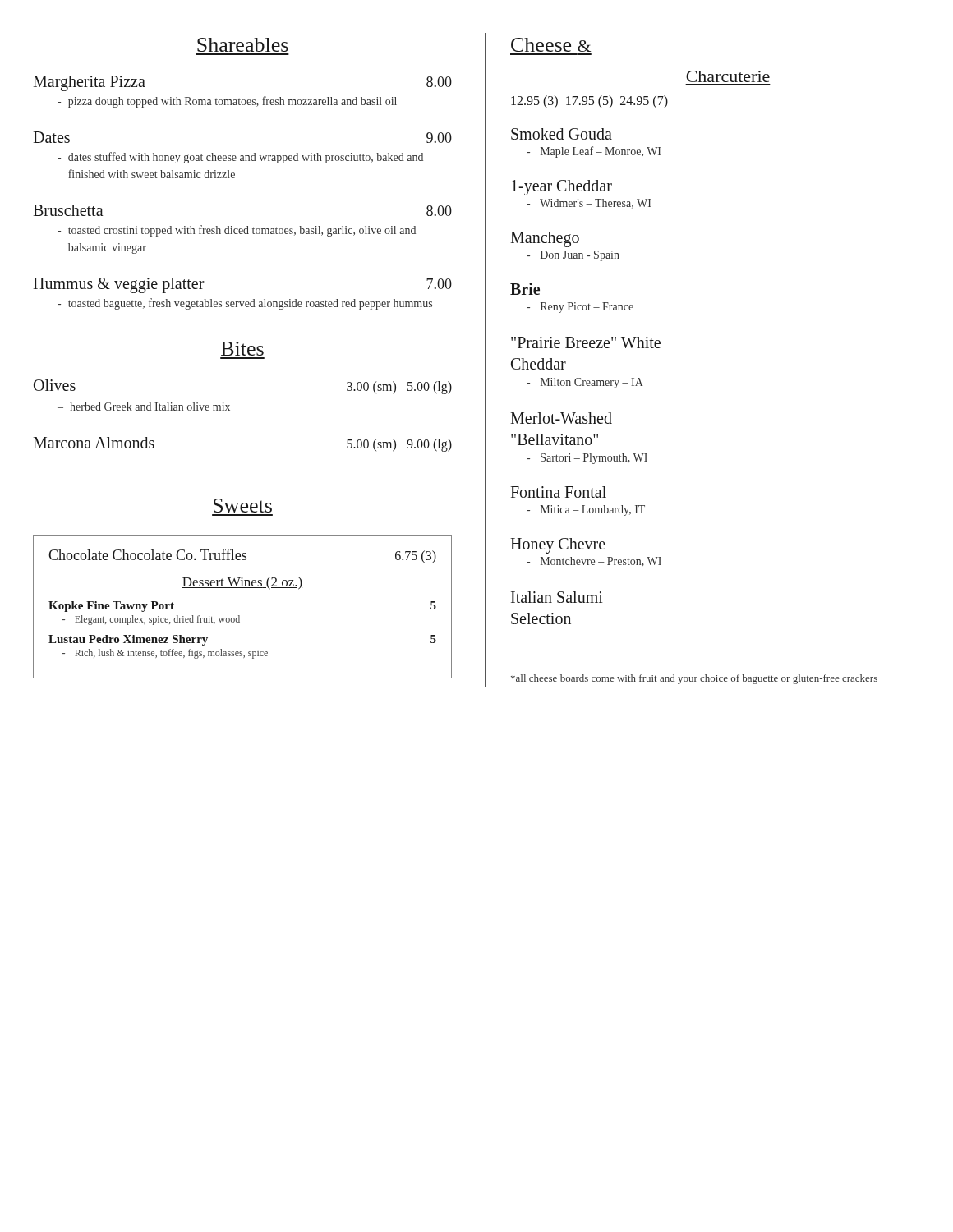This screenshot has width=953, height=1232.
Task: Point to the block starting "Merlot-Washed"Bellavitano" - Sartori"
Action: (561, 418)
